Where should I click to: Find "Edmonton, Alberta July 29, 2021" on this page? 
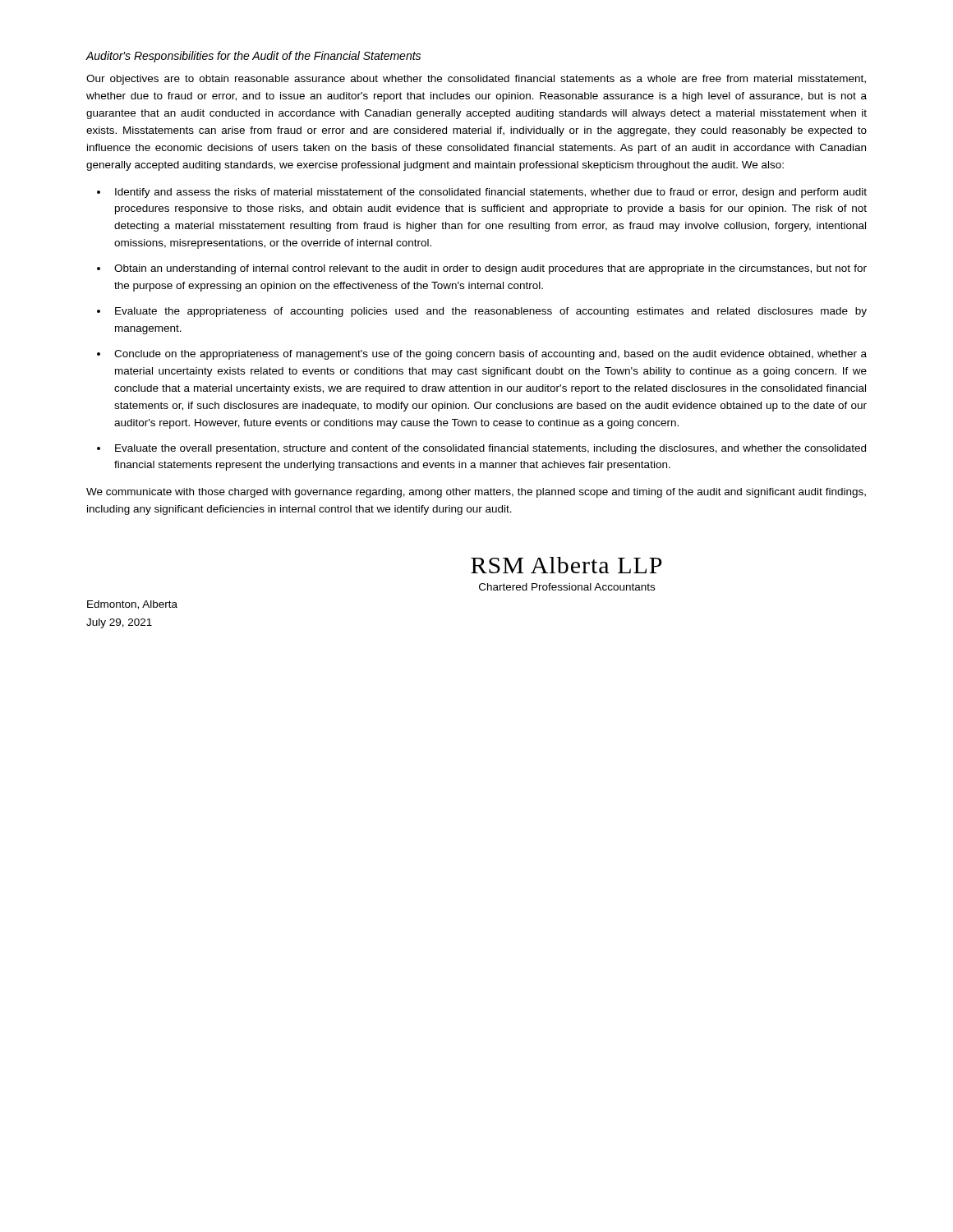click(x=132, y=613)
